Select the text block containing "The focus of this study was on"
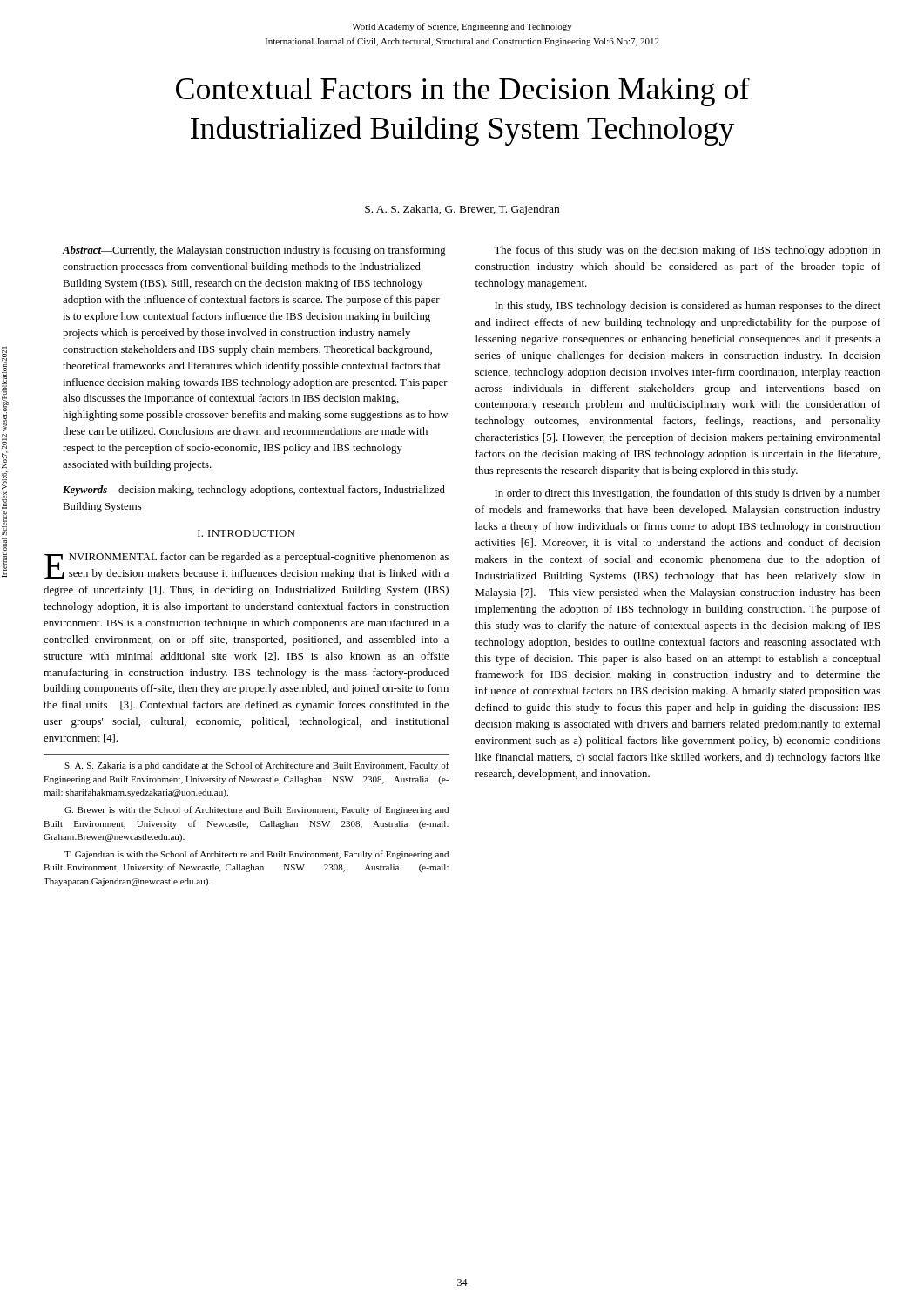Screen dimensions: 1307x924 tap(678, 512)
